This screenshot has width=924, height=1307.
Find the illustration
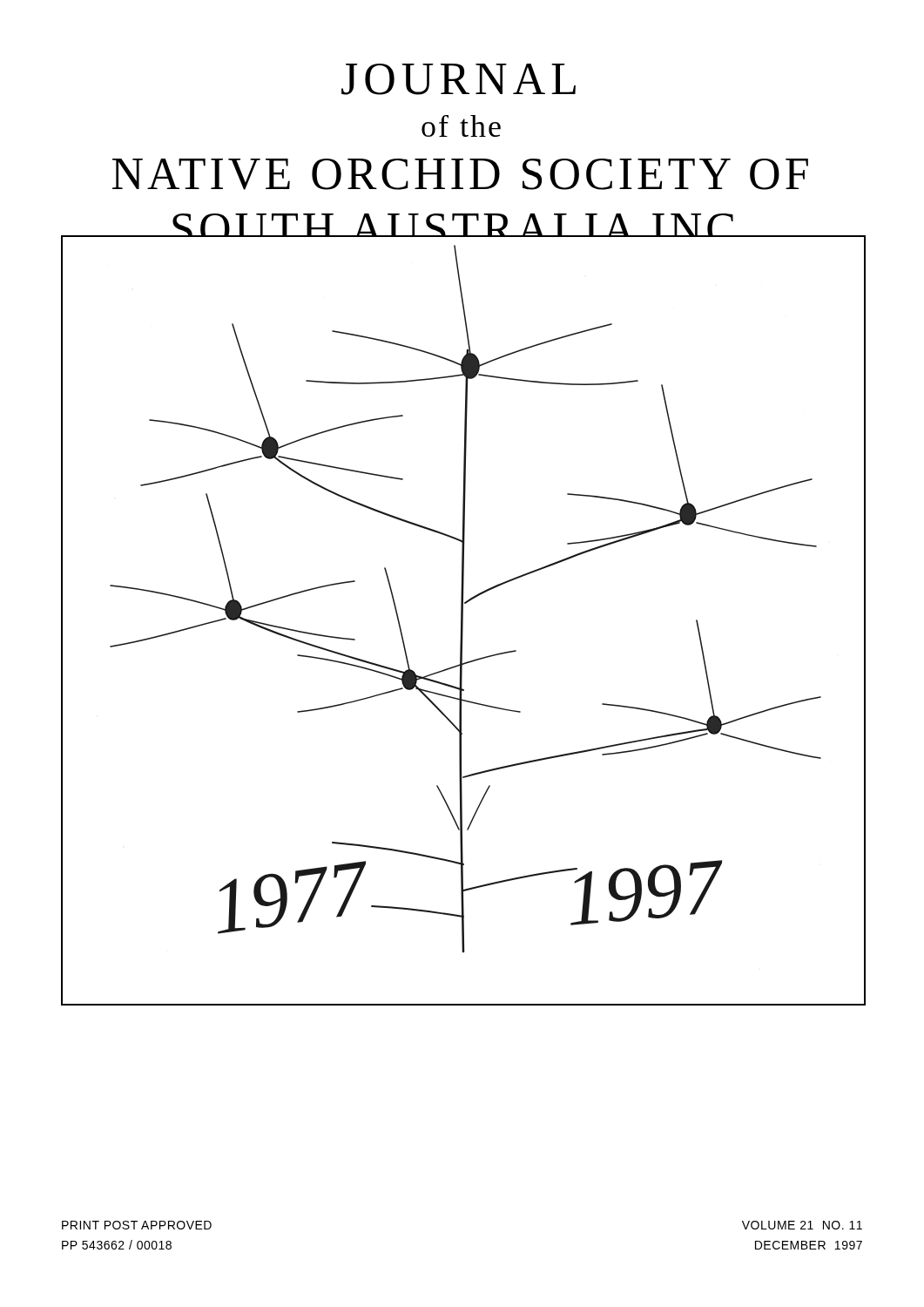(463, 620)
